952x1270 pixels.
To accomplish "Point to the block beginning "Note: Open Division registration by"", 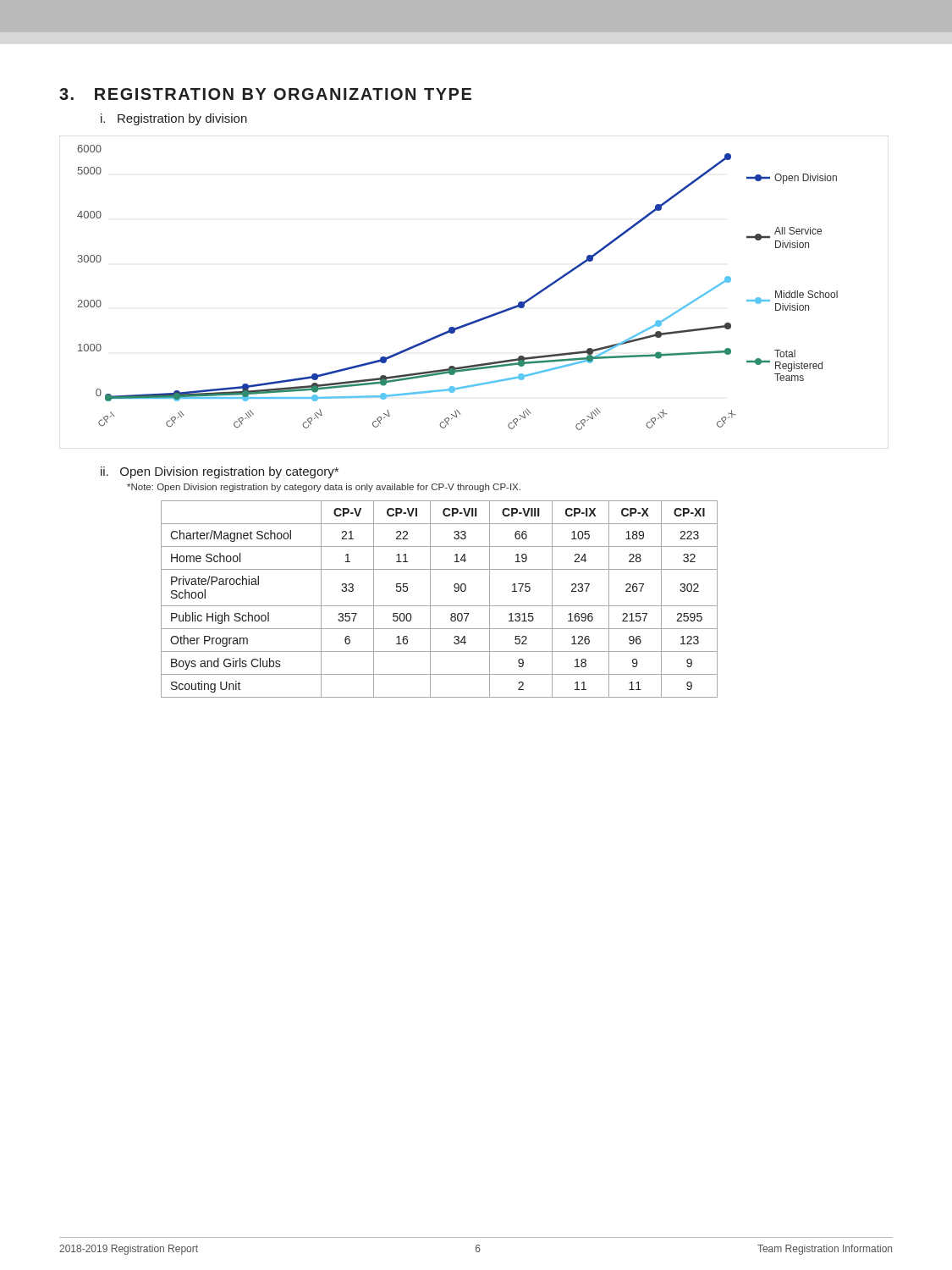I will (x=324, y=487).
